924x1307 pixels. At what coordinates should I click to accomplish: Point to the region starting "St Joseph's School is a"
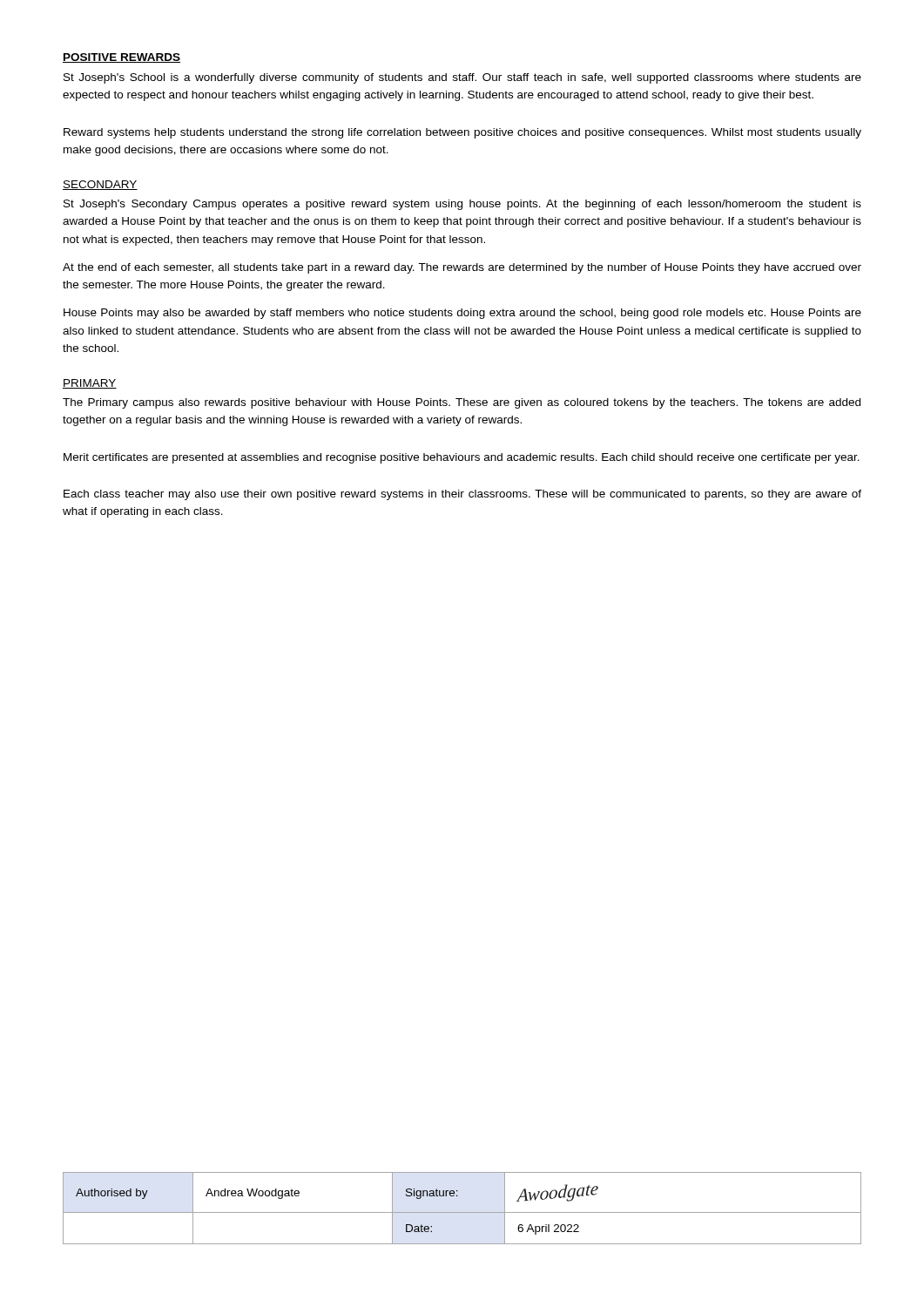[x=462, y=86]
